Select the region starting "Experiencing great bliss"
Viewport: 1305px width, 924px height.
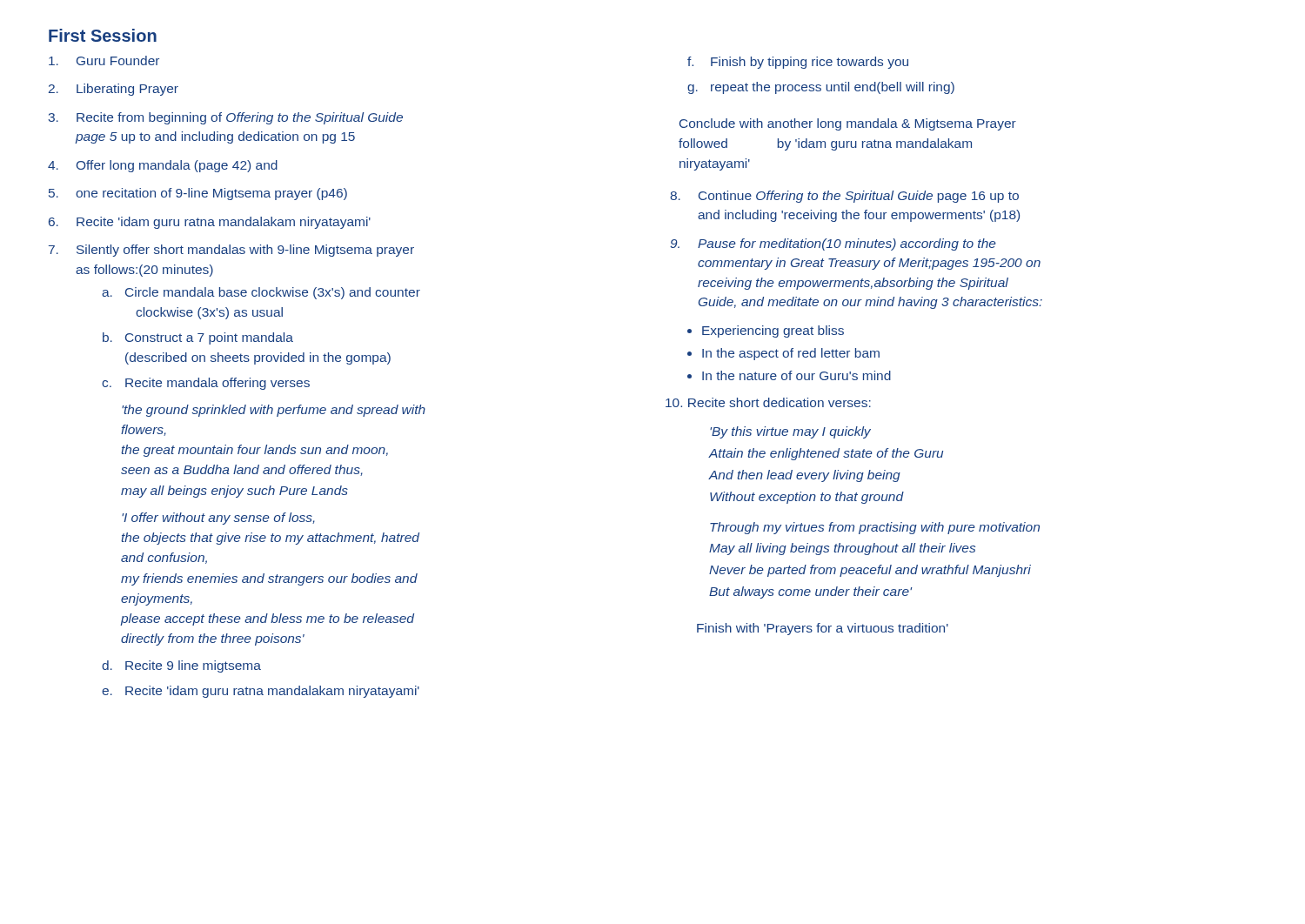pos(773,330)
